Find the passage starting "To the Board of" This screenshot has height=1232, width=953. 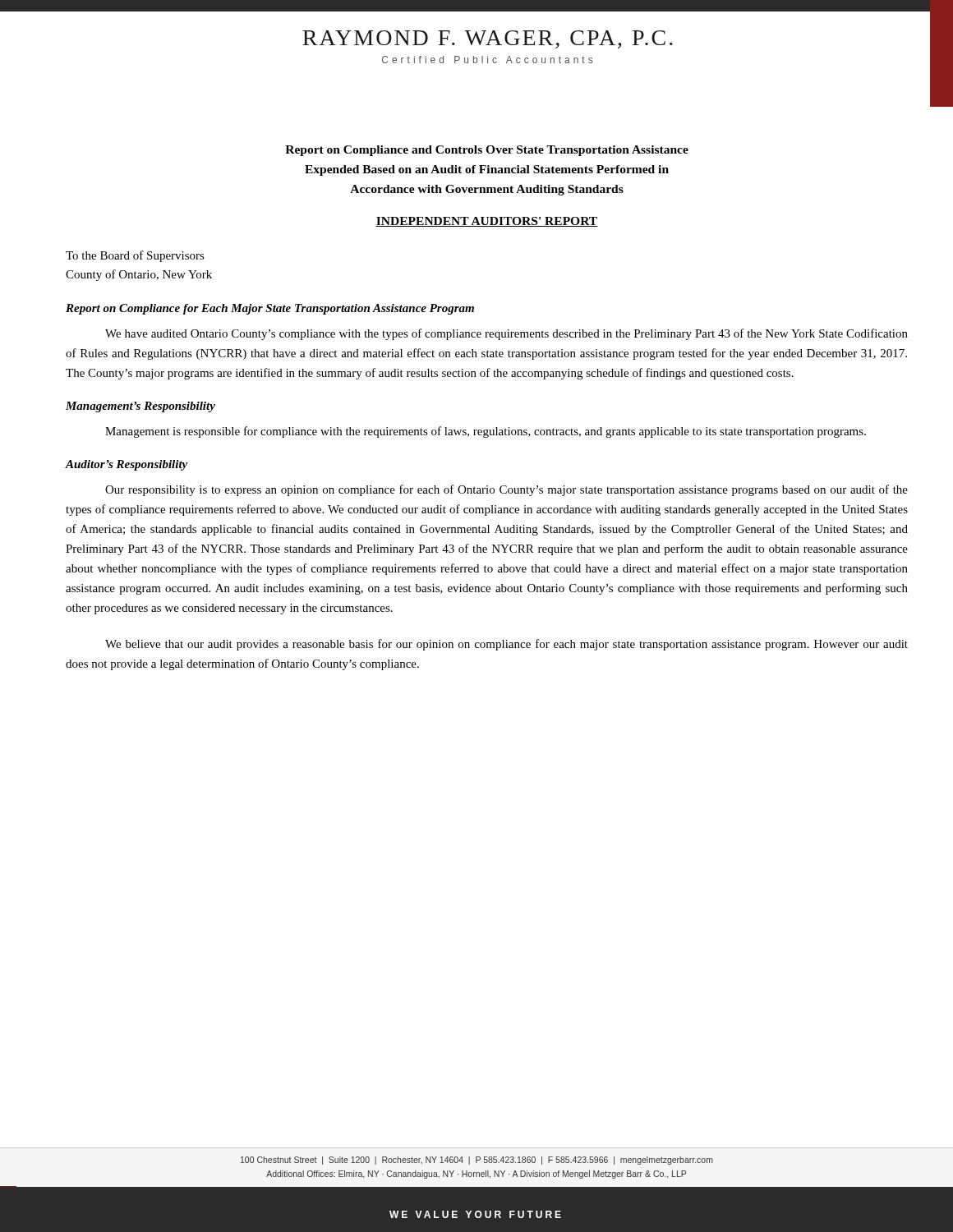[139, 265]
